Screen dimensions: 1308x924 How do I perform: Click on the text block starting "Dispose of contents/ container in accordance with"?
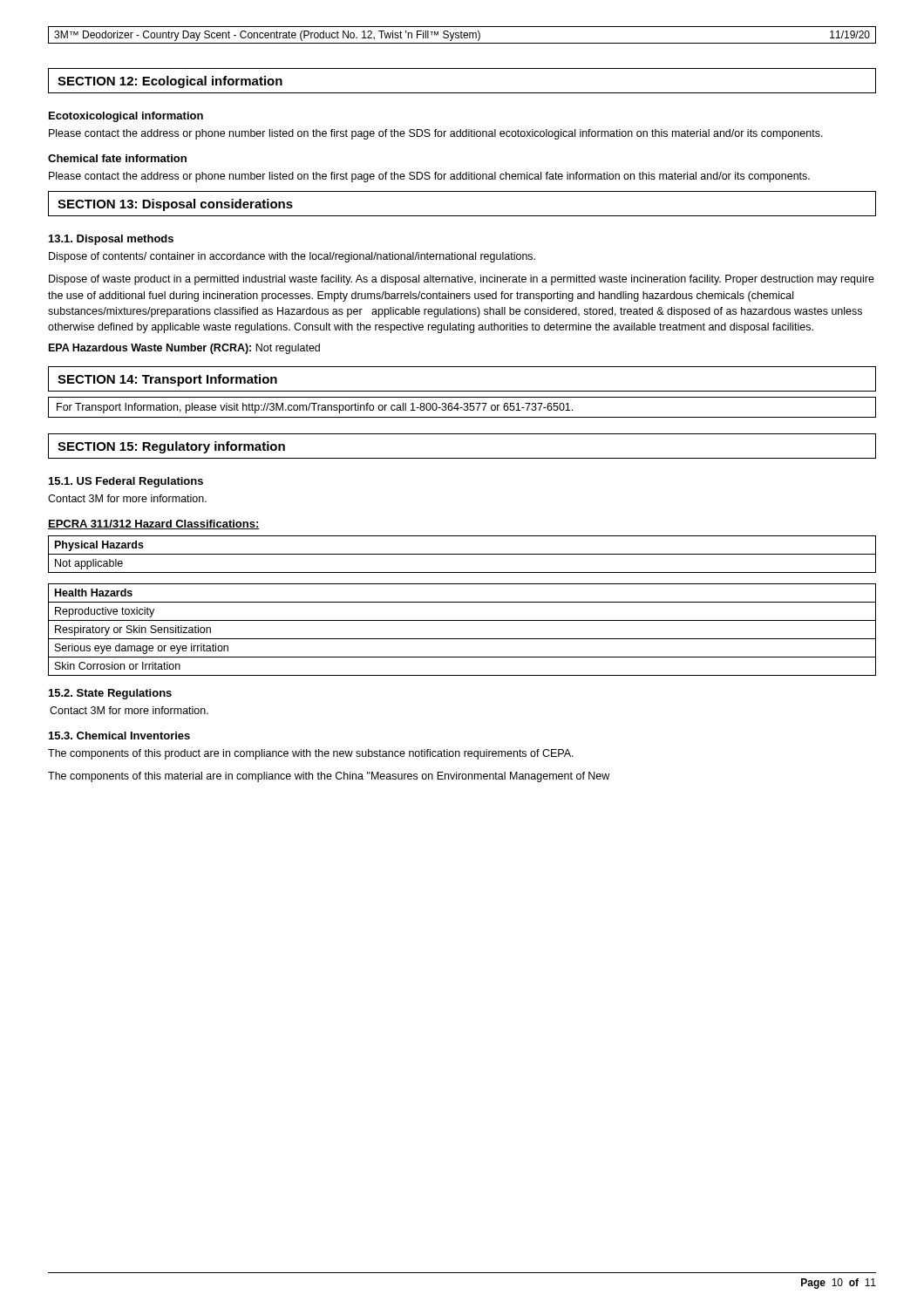click(x=292, y=257)
